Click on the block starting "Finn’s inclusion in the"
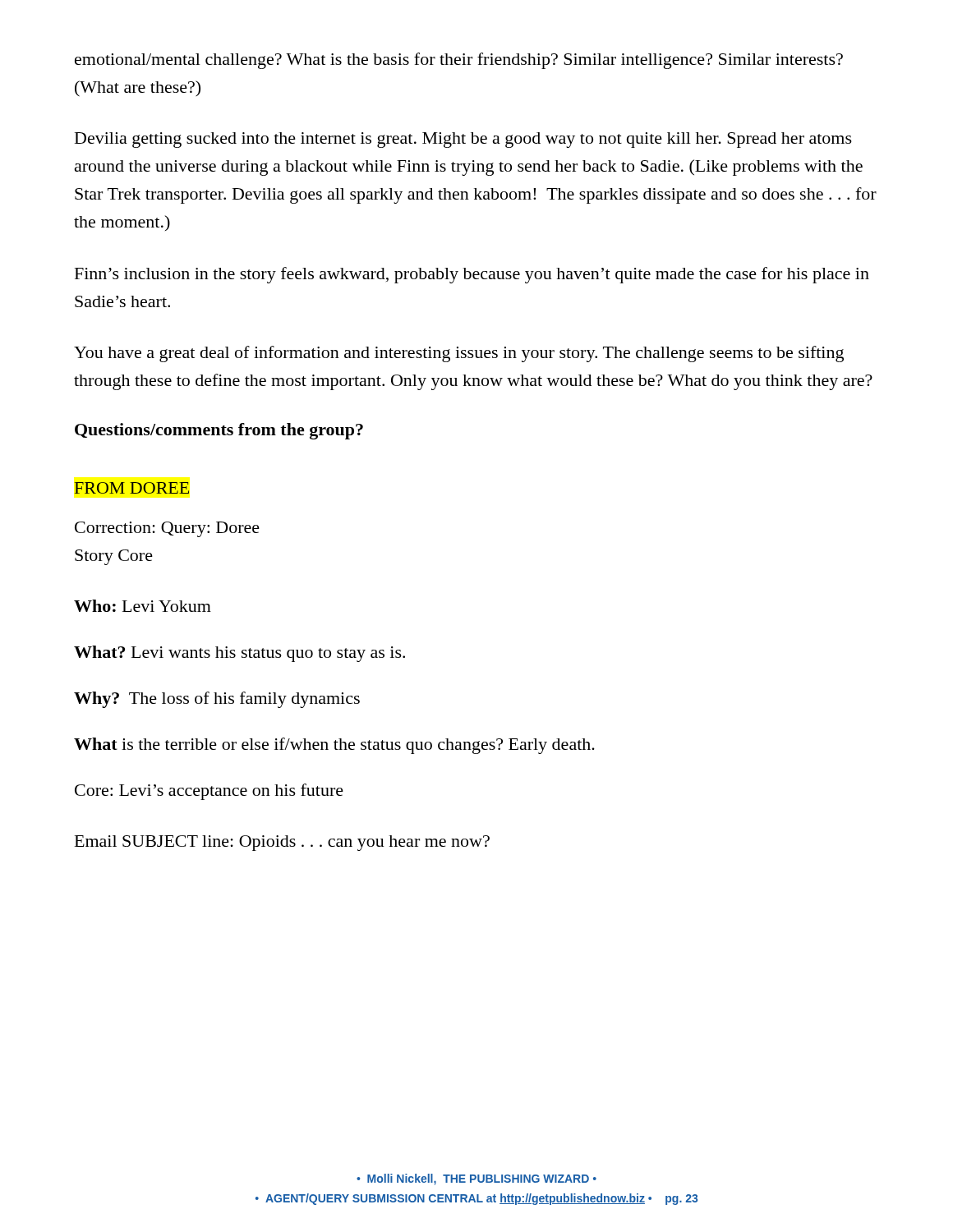Viewport: 953px width, 1232px height. (x=472, y=287)
